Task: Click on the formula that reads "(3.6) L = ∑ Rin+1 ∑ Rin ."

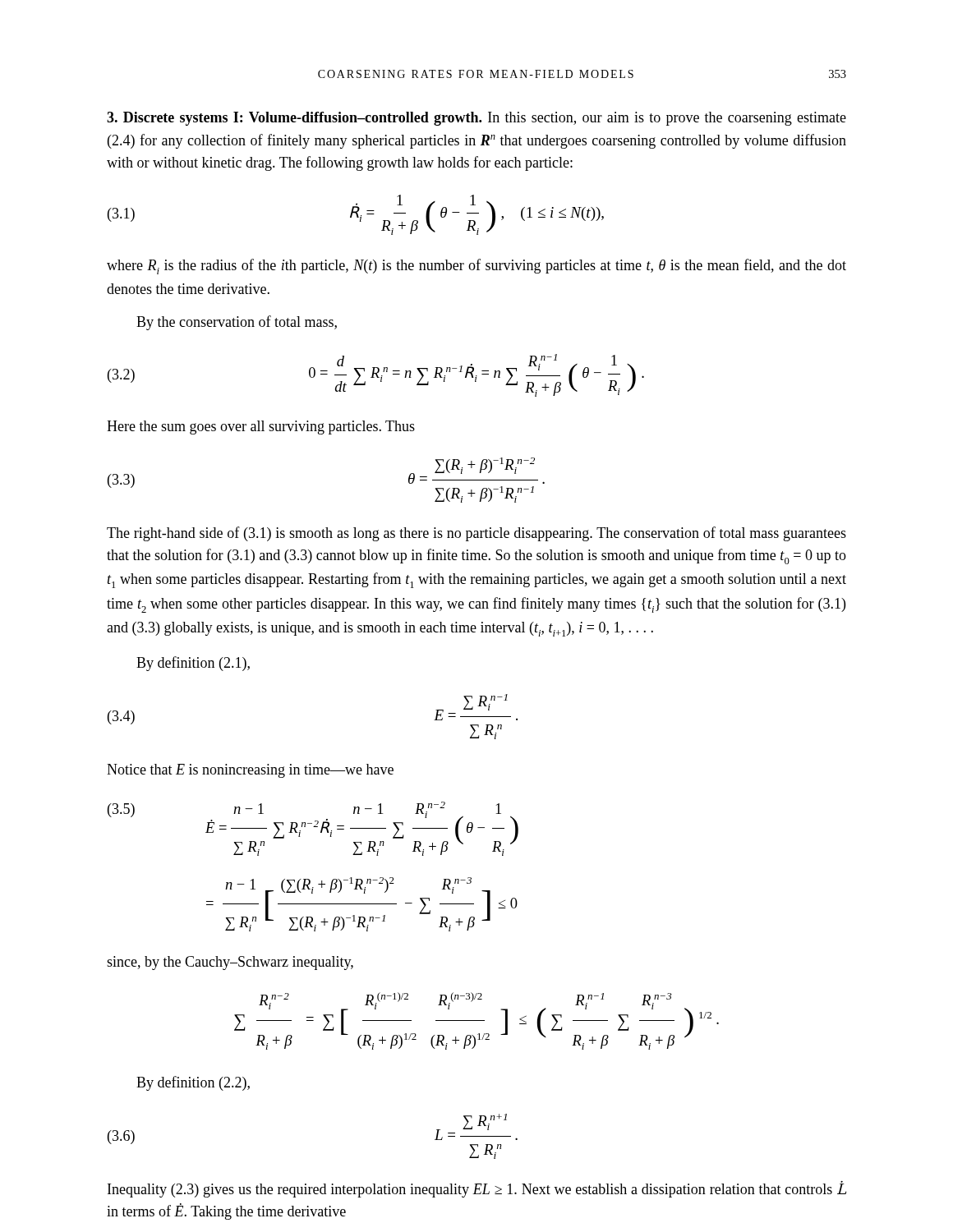Action: point(444,1136)
